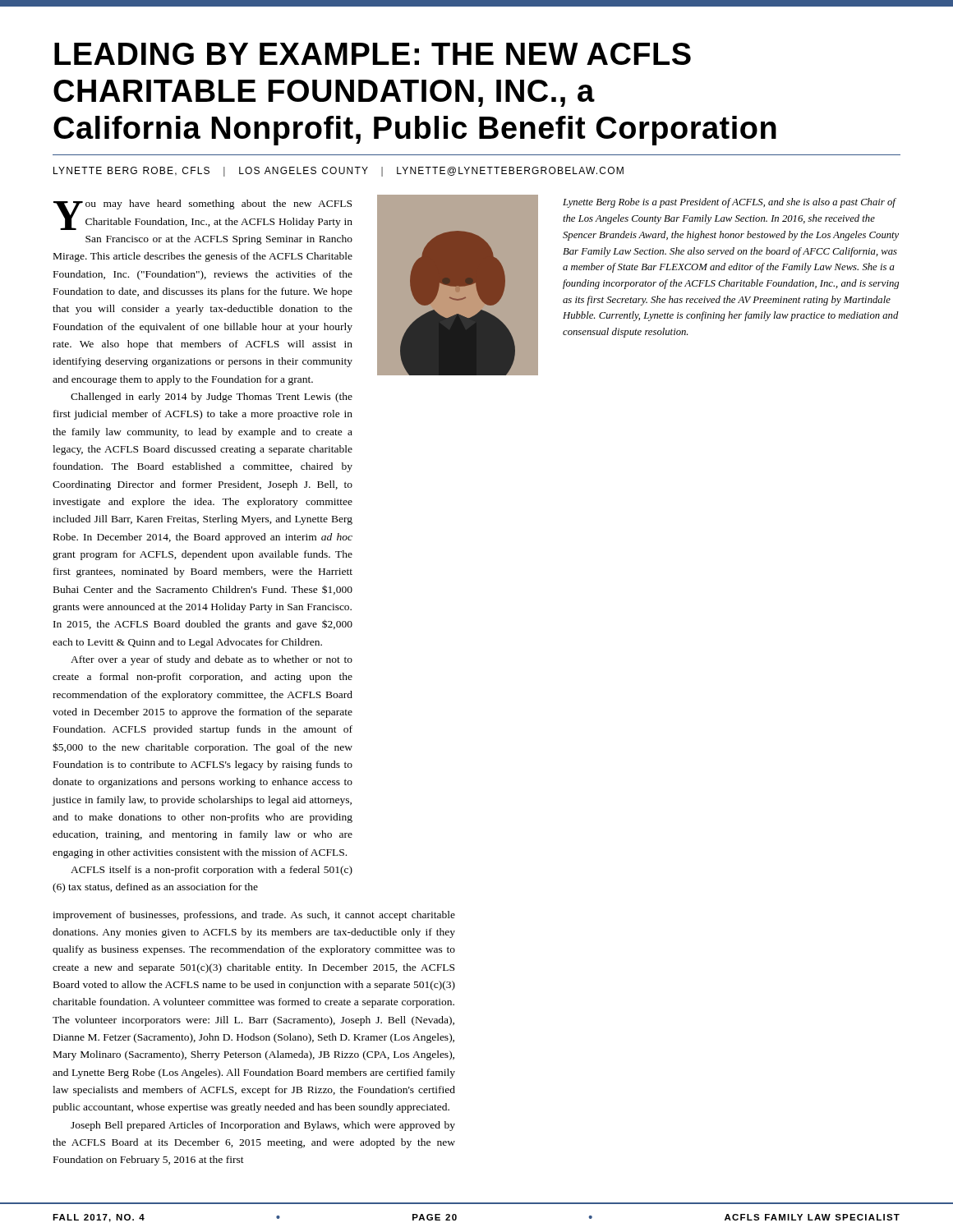
Task: Select the title
Action: pos(476,91)
